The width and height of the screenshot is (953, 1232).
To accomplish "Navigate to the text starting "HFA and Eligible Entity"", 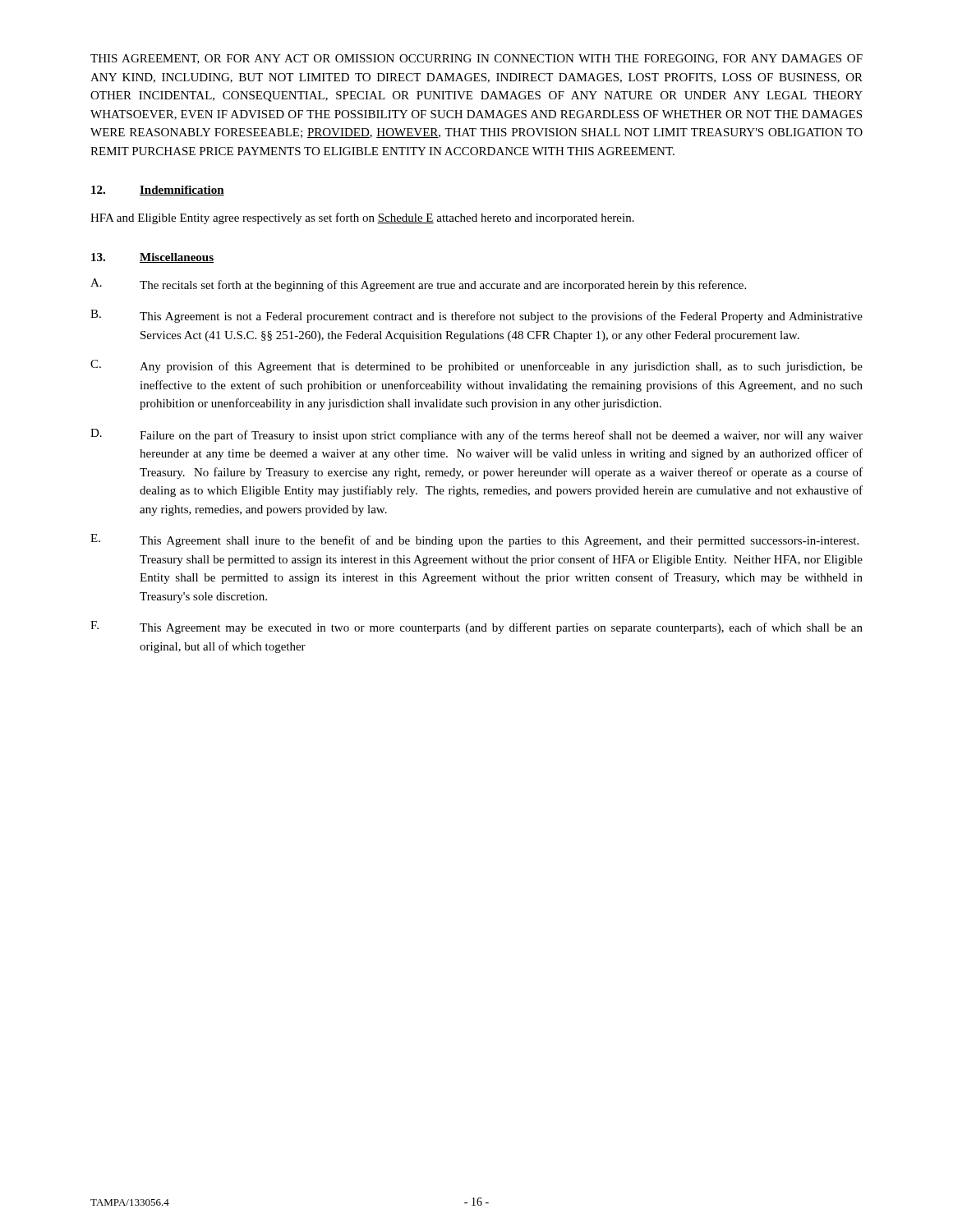I will [362, 218].
